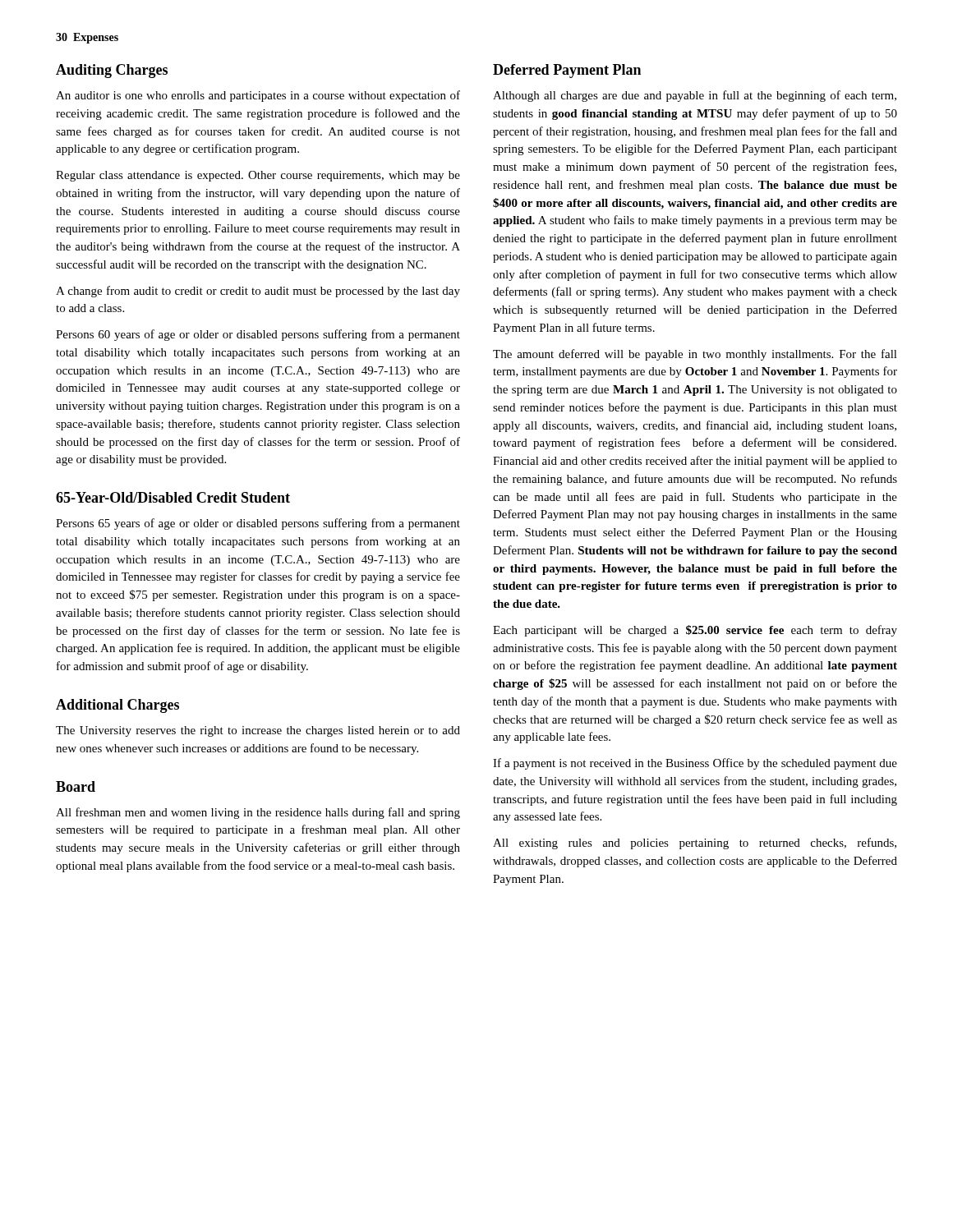
Task: Navigate to the element starting "Although all charges are due and"
Action: click(695, 212)
